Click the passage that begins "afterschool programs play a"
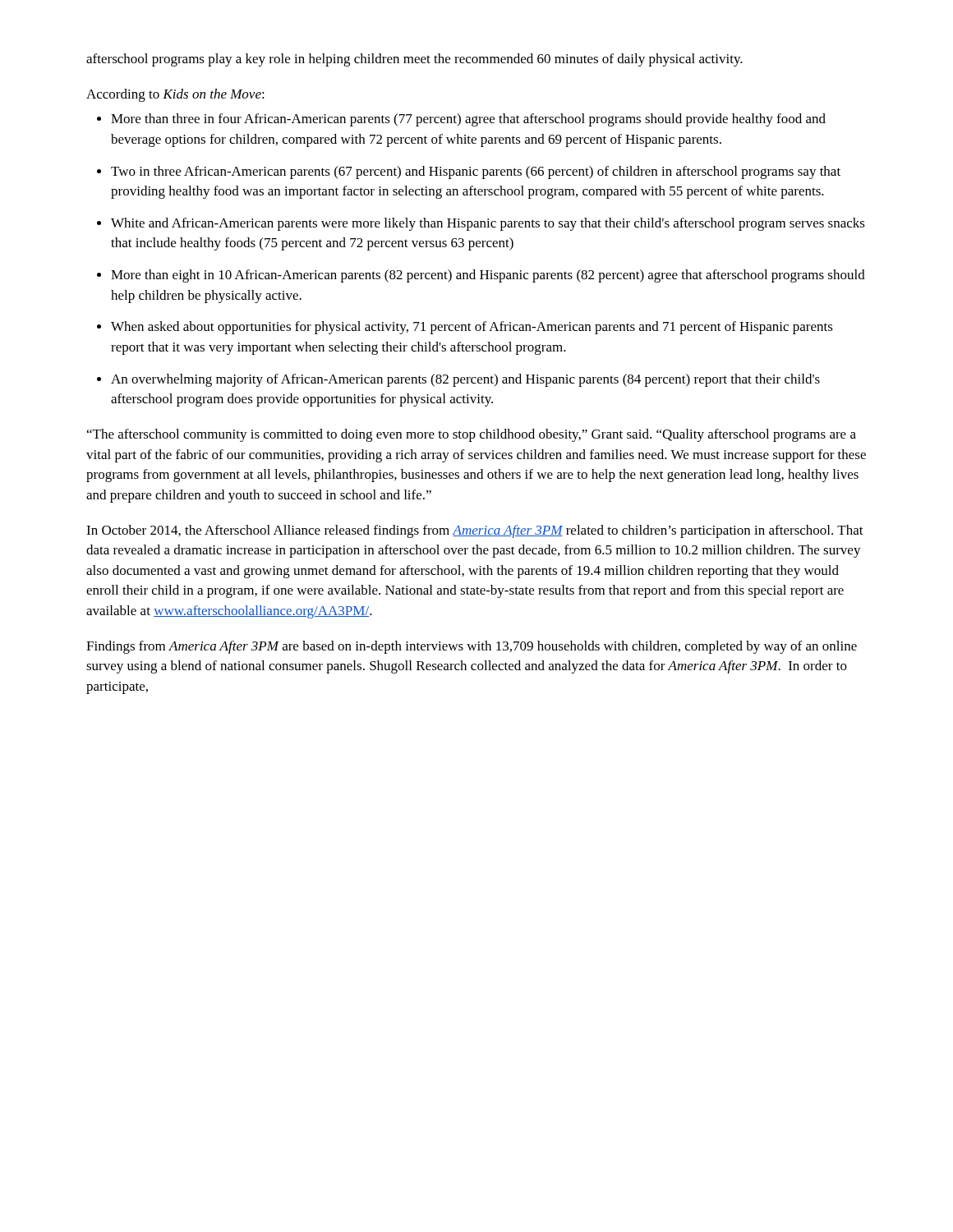The height and width of the screenshot is (1232, 953). click(415, 59)
